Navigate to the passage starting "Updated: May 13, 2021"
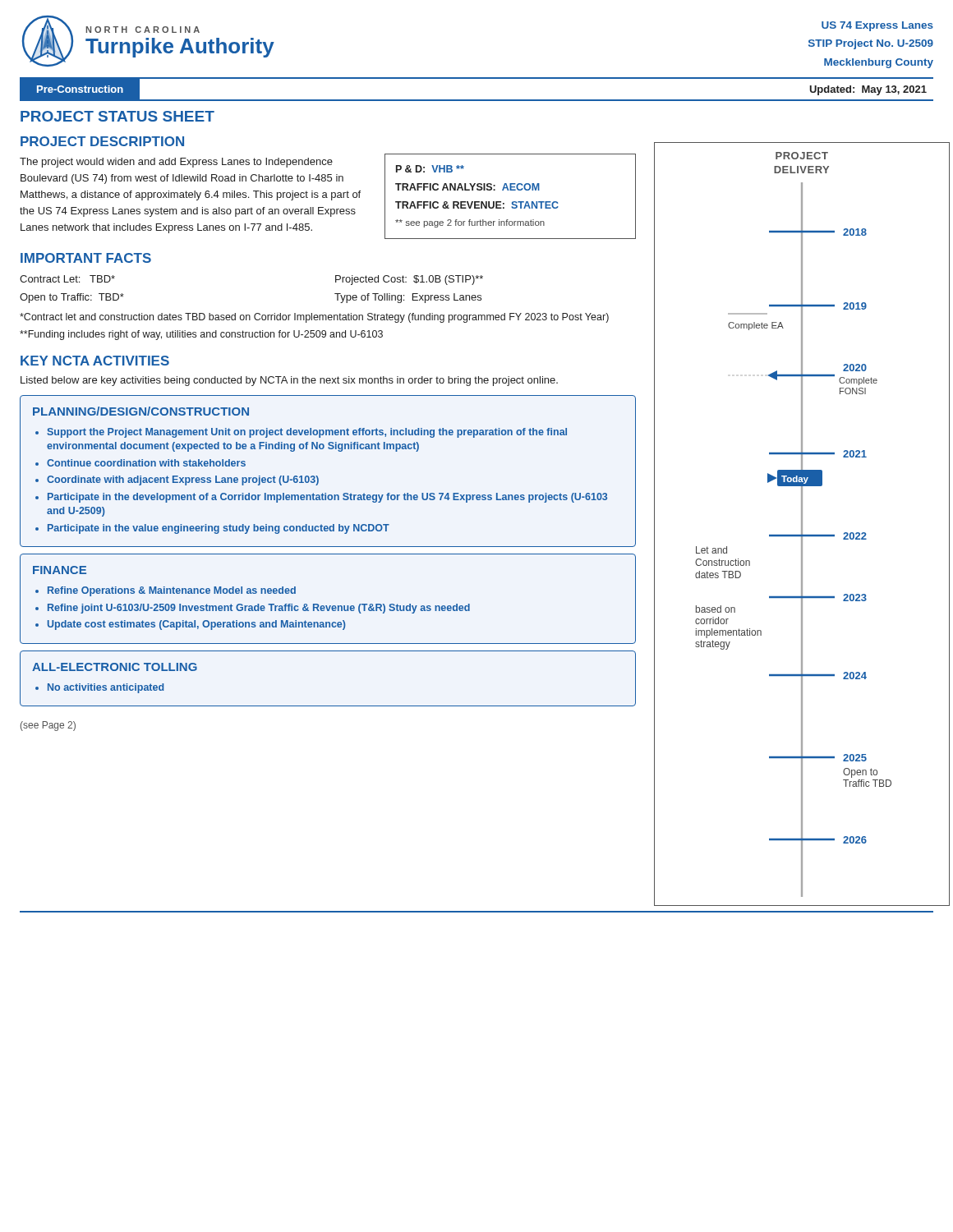Viewport: 953px width, 1232px height. [x=868, y=89]
